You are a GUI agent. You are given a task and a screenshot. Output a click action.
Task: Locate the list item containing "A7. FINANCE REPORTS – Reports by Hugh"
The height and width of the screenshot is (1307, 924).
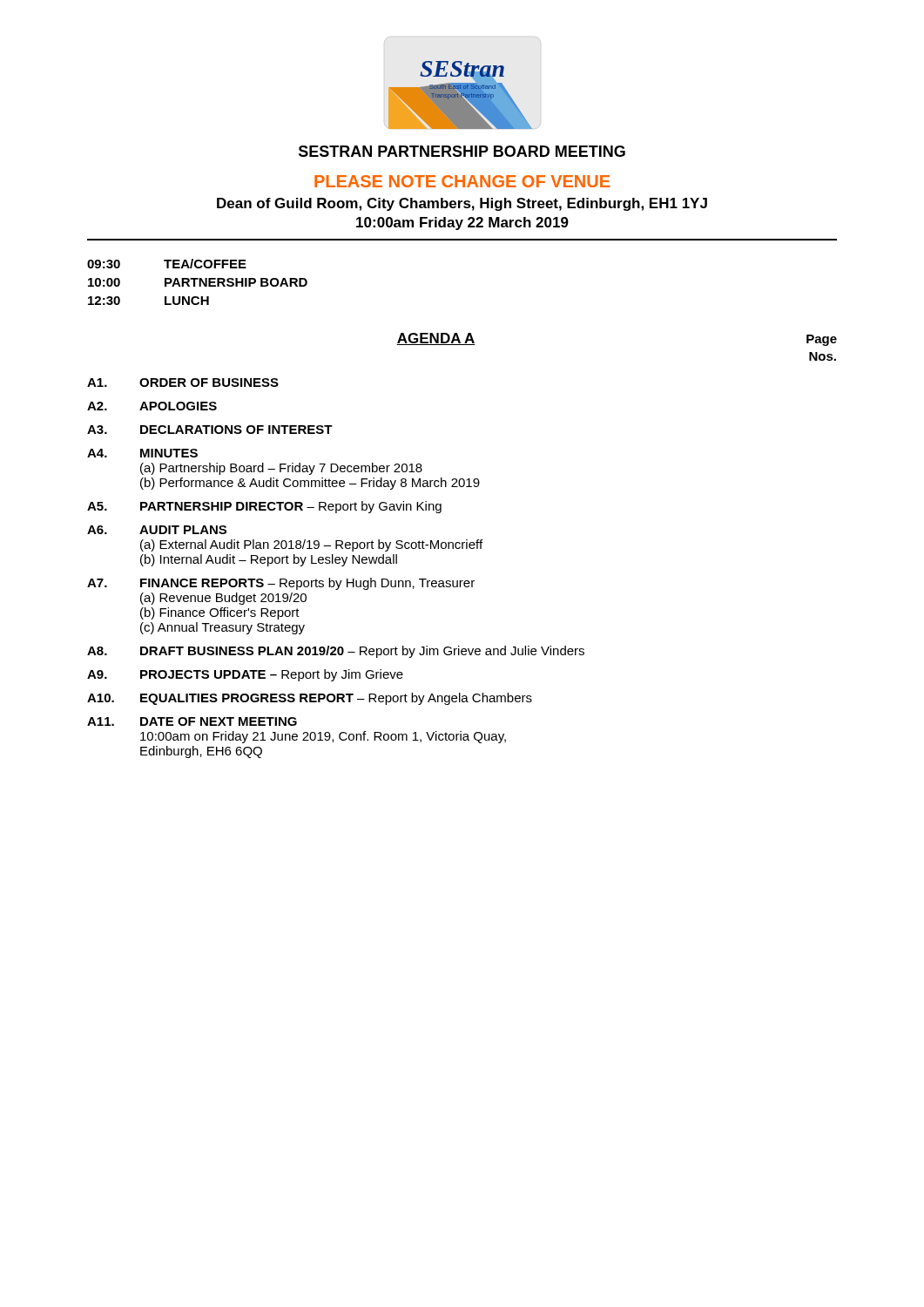click(281, 584)
